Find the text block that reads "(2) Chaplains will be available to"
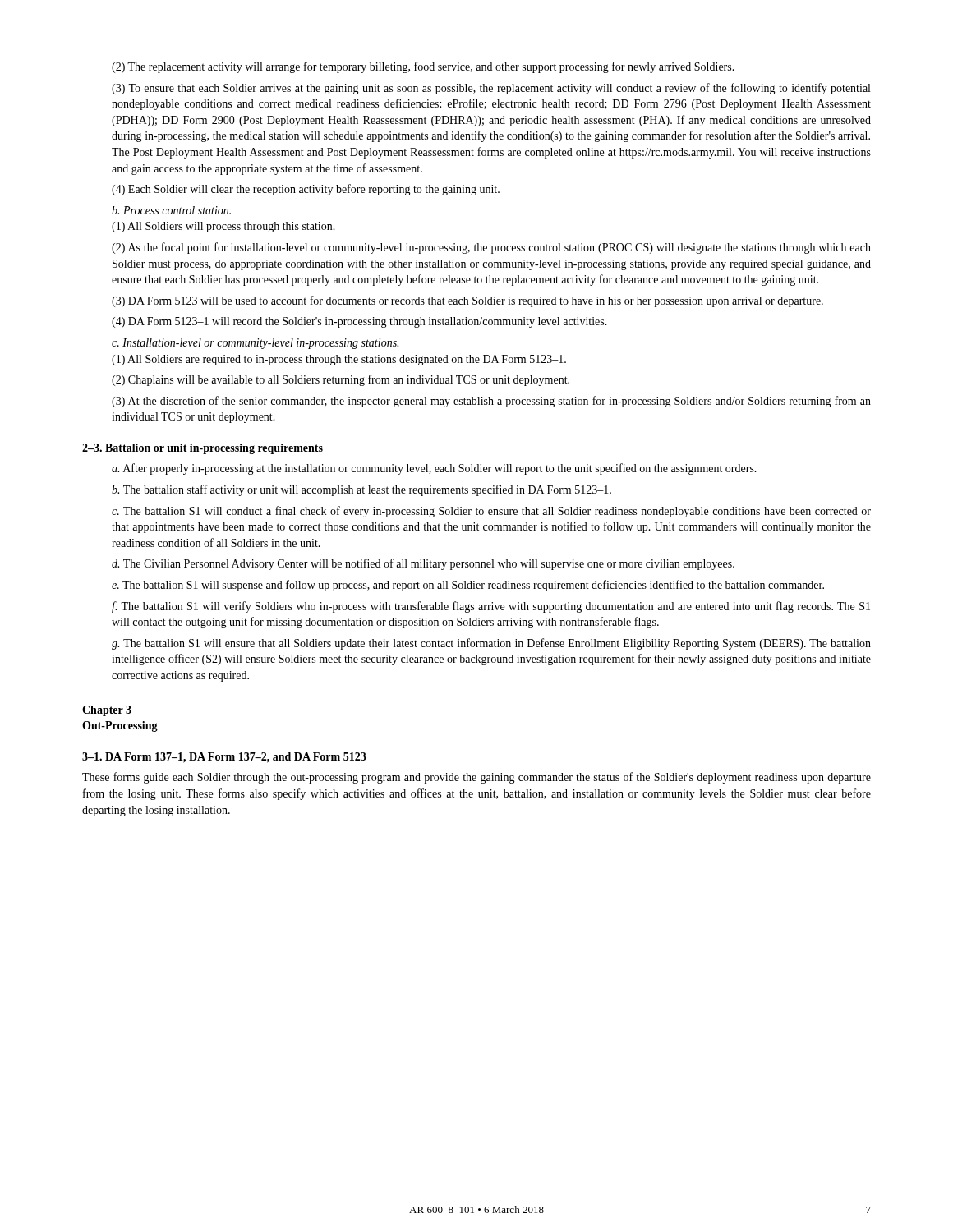 491,380
